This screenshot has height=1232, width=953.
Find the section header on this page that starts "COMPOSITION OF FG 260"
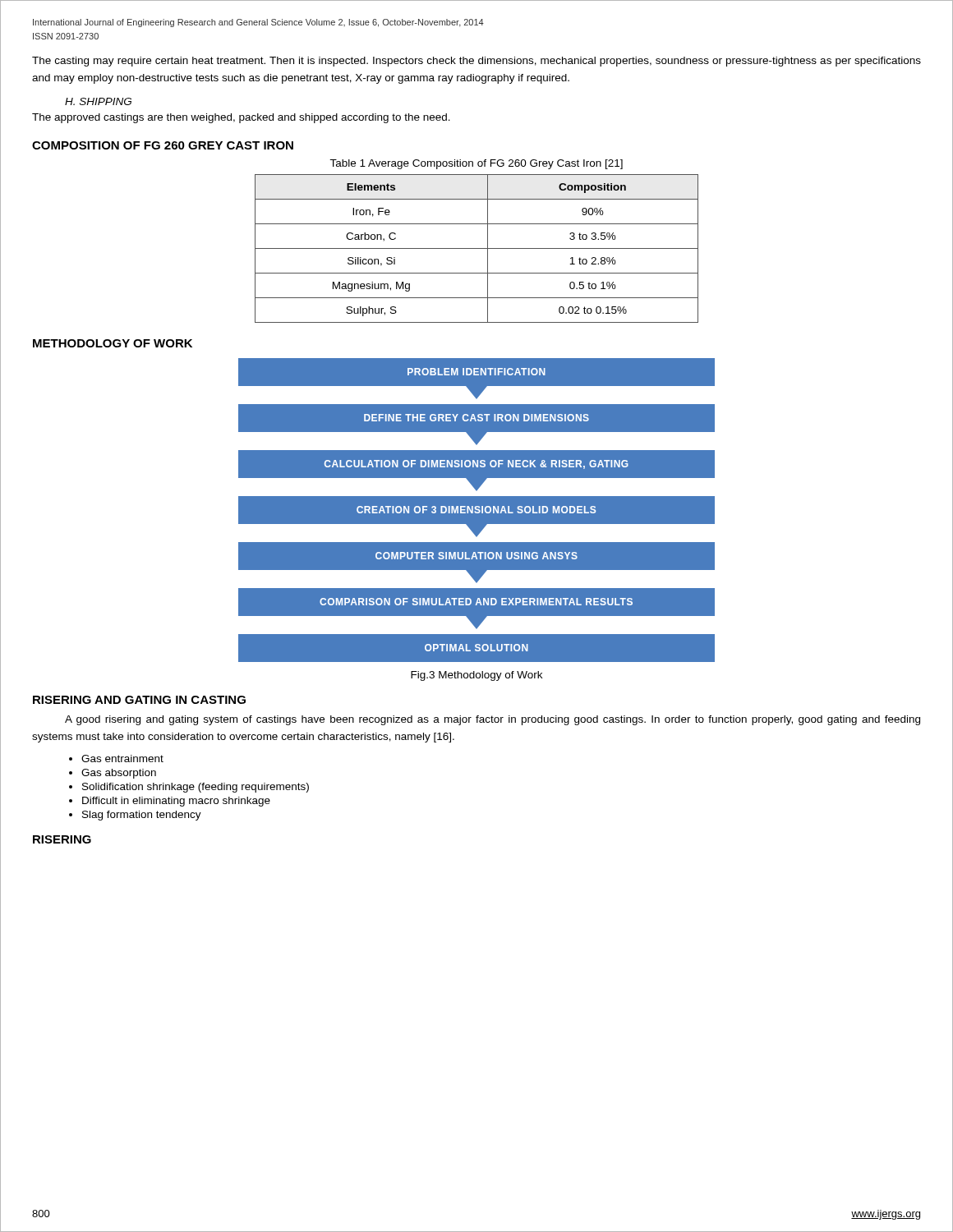(163, 145)
